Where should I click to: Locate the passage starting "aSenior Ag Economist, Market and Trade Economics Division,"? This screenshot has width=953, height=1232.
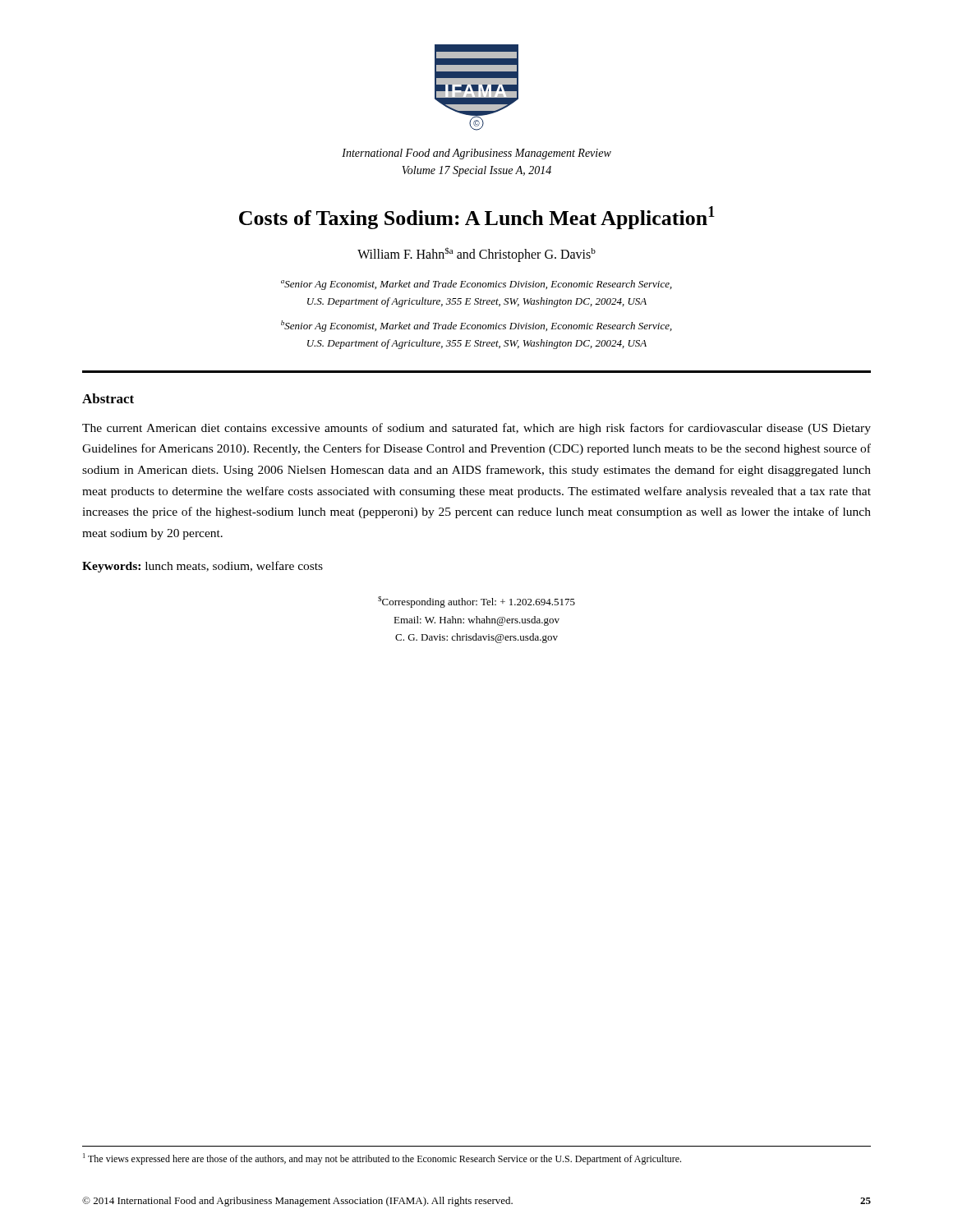coord(476,292)
